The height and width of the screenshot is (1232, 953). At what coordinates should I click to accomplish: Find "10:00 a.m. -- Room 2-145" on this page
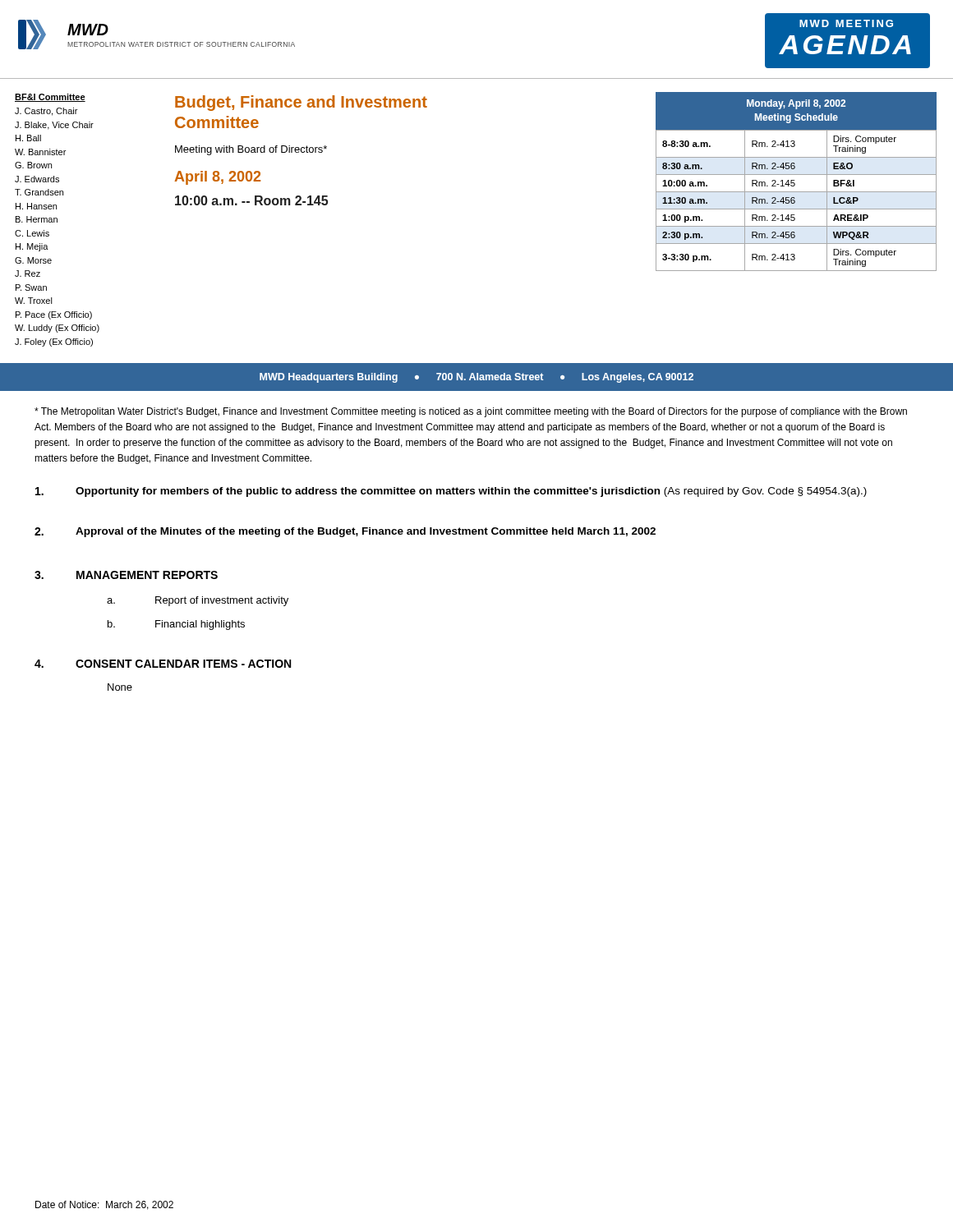[251, 201]
